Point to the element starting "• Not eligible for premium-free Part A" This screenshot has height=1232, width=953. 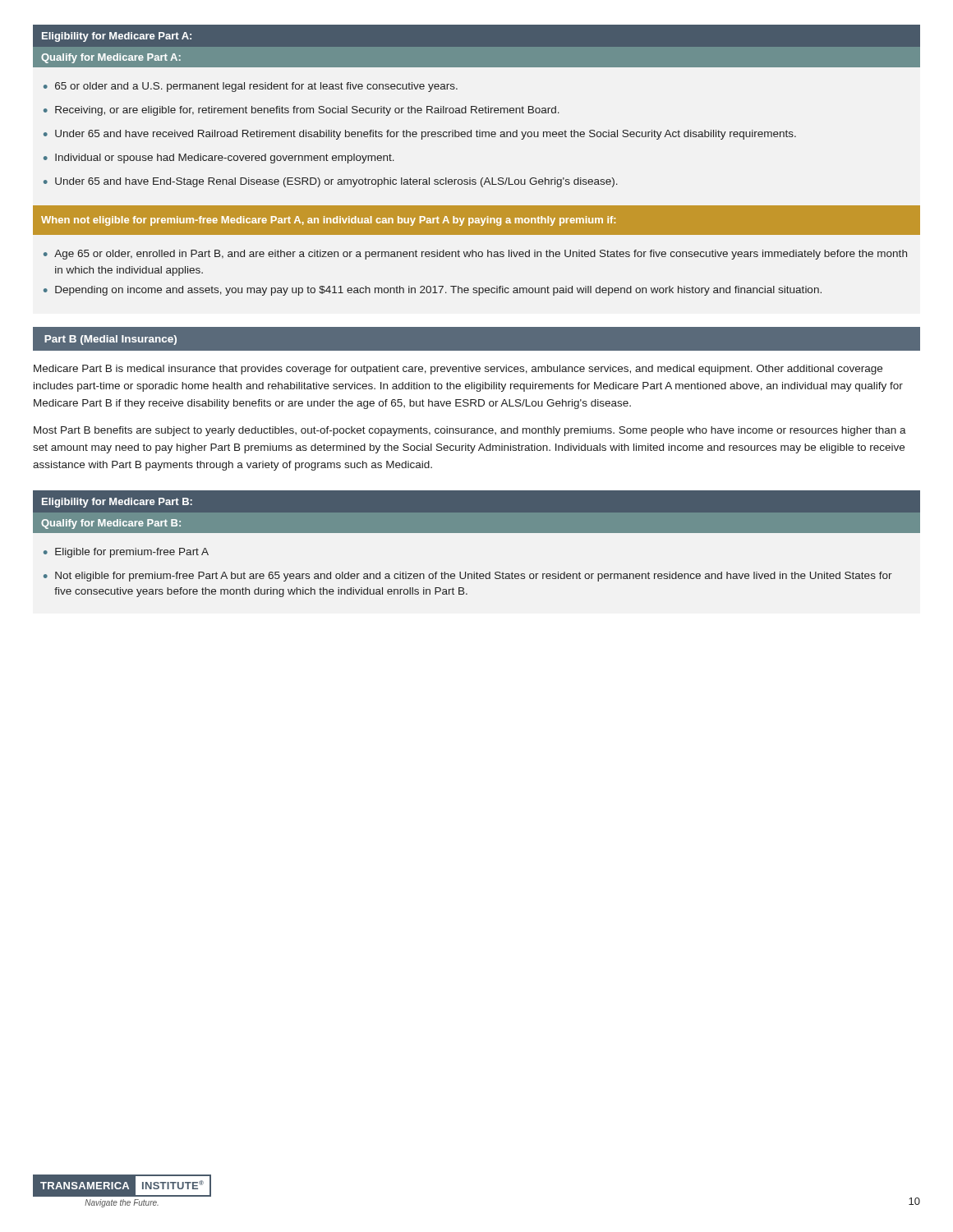476,583
